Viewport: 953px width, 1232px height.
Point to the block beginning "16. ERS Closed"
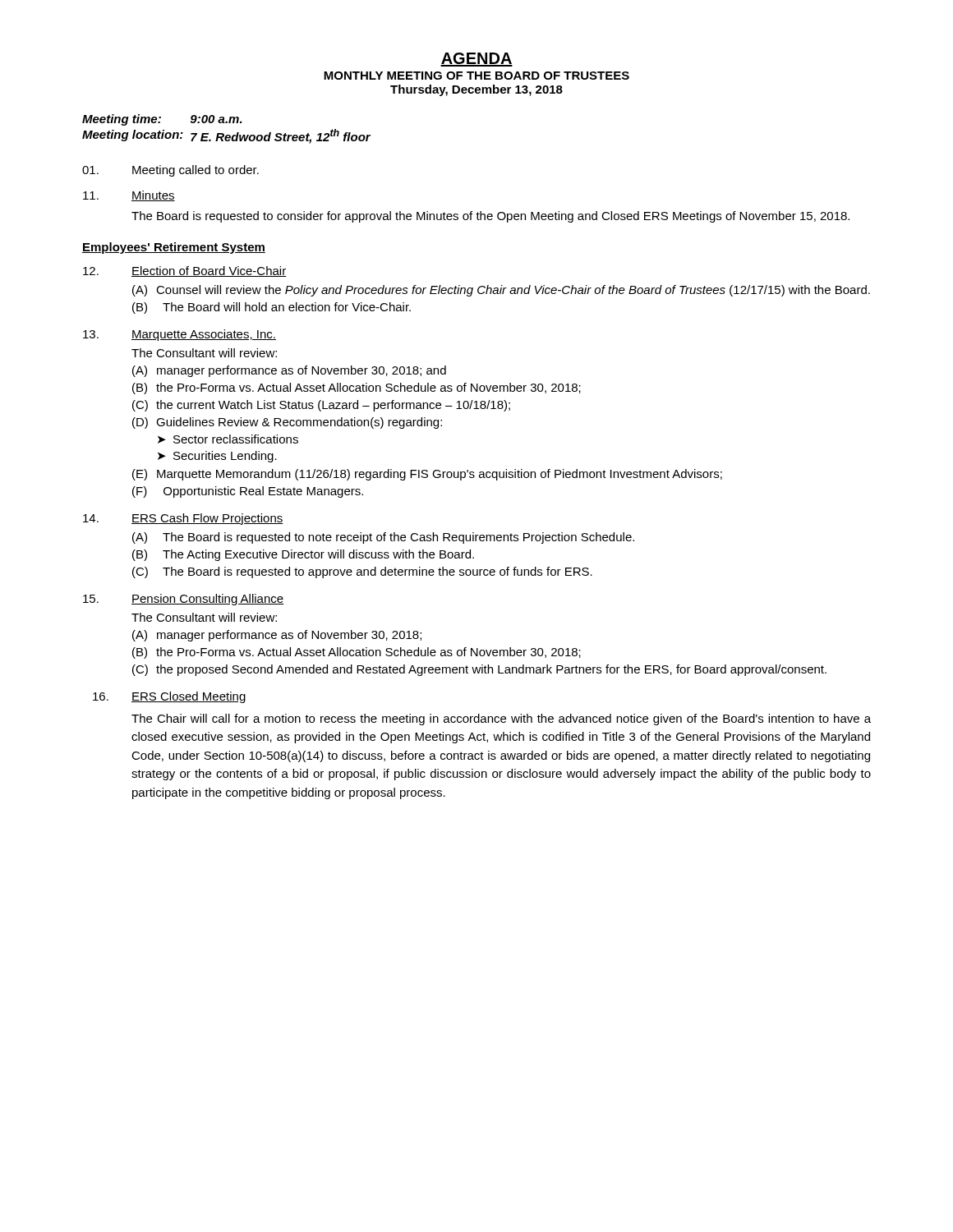tap(476, 745)
